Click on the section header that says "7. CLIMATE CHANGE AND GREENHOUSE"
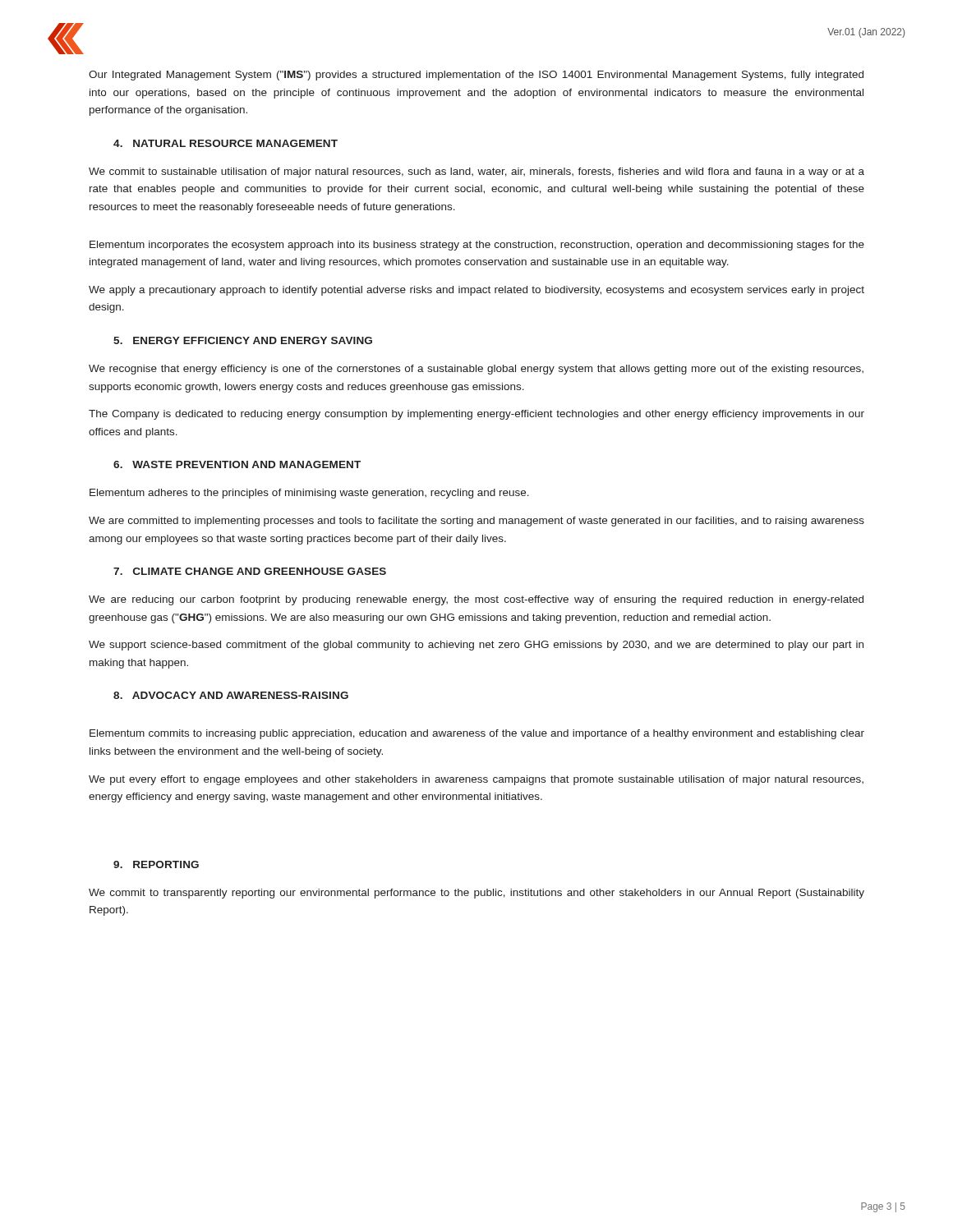This screenshot has height=1232, width=953. click(x=250, y=571)
